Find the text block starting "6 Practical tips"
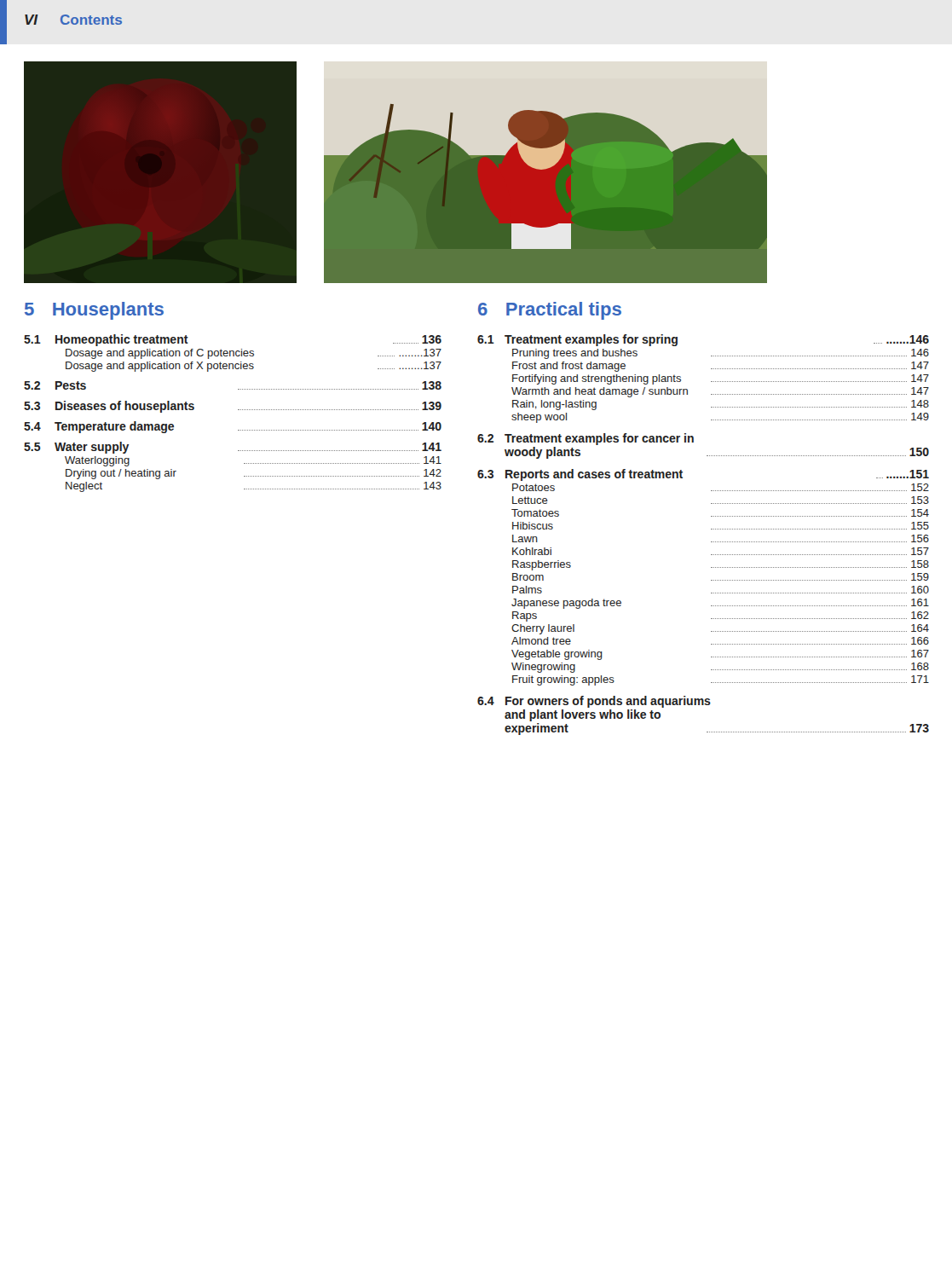 click(x=550, y=309)
